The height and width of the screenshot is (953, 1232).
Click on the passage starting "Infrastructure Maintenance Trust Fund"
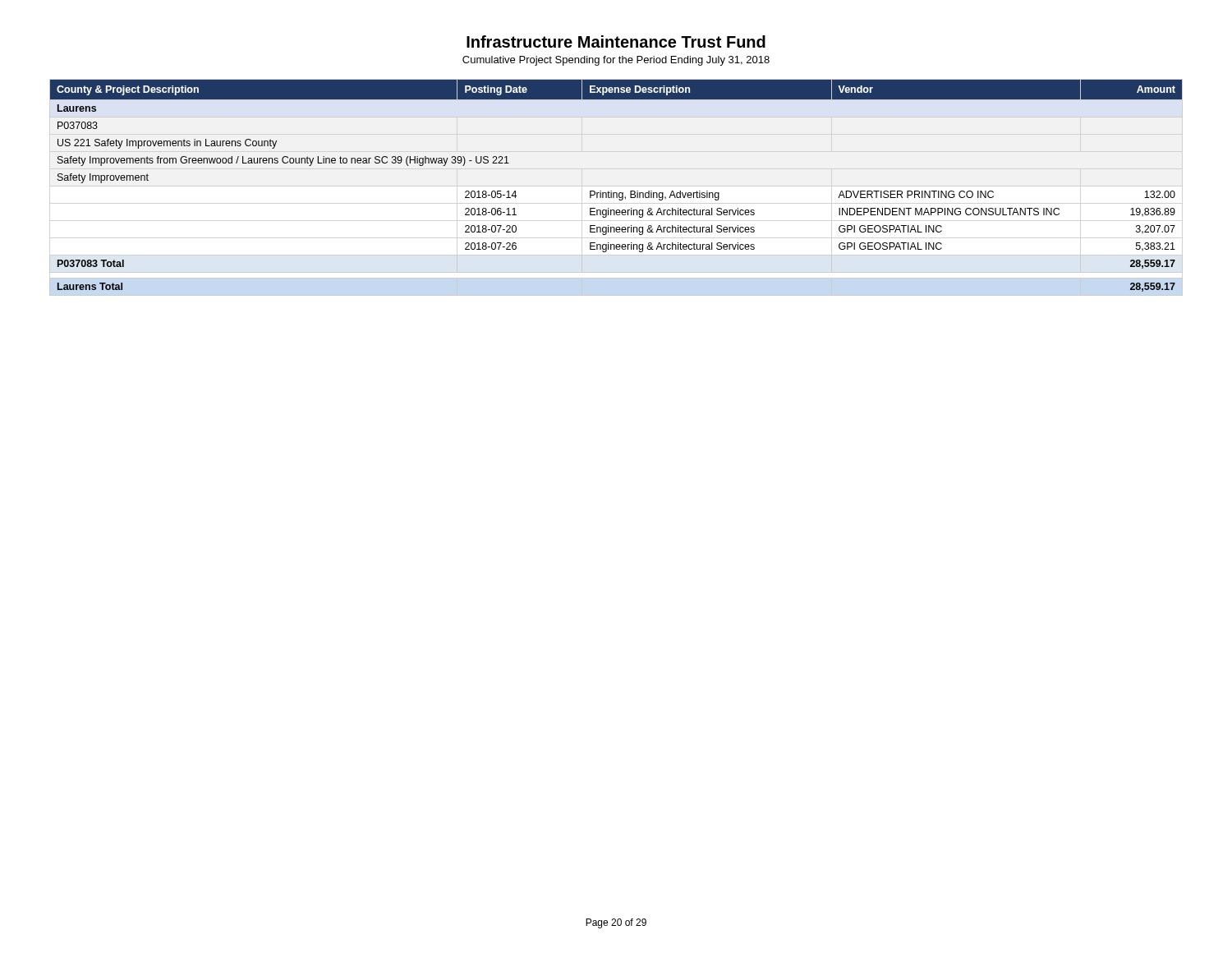616,42
